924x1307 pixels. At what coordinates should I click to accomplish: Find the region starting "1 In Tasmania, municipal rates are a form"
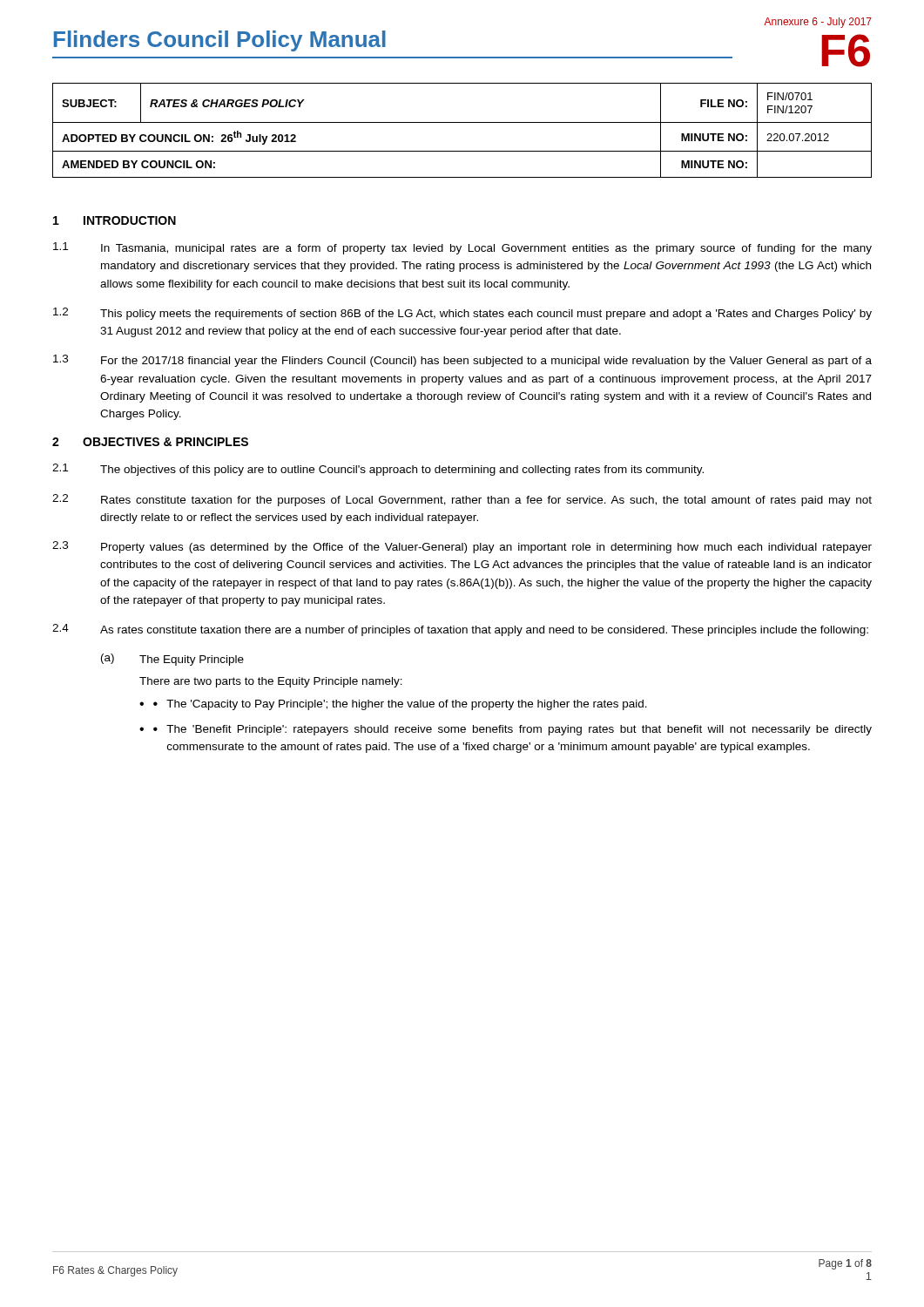click(x=462, y=266)
